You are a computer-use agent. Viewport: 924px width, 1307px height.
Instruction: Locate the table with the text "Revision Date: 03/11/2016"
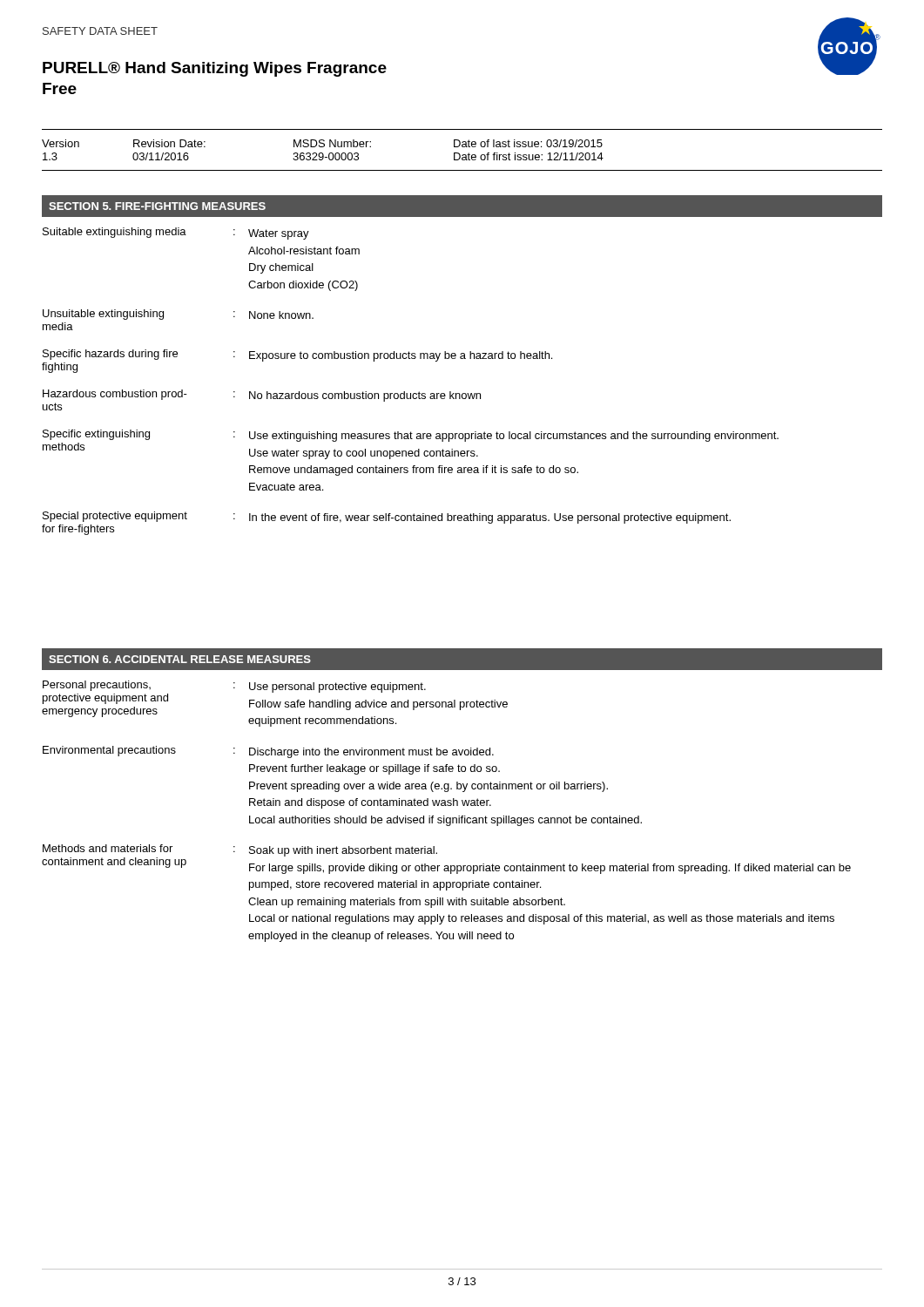[x=462, y=150]
